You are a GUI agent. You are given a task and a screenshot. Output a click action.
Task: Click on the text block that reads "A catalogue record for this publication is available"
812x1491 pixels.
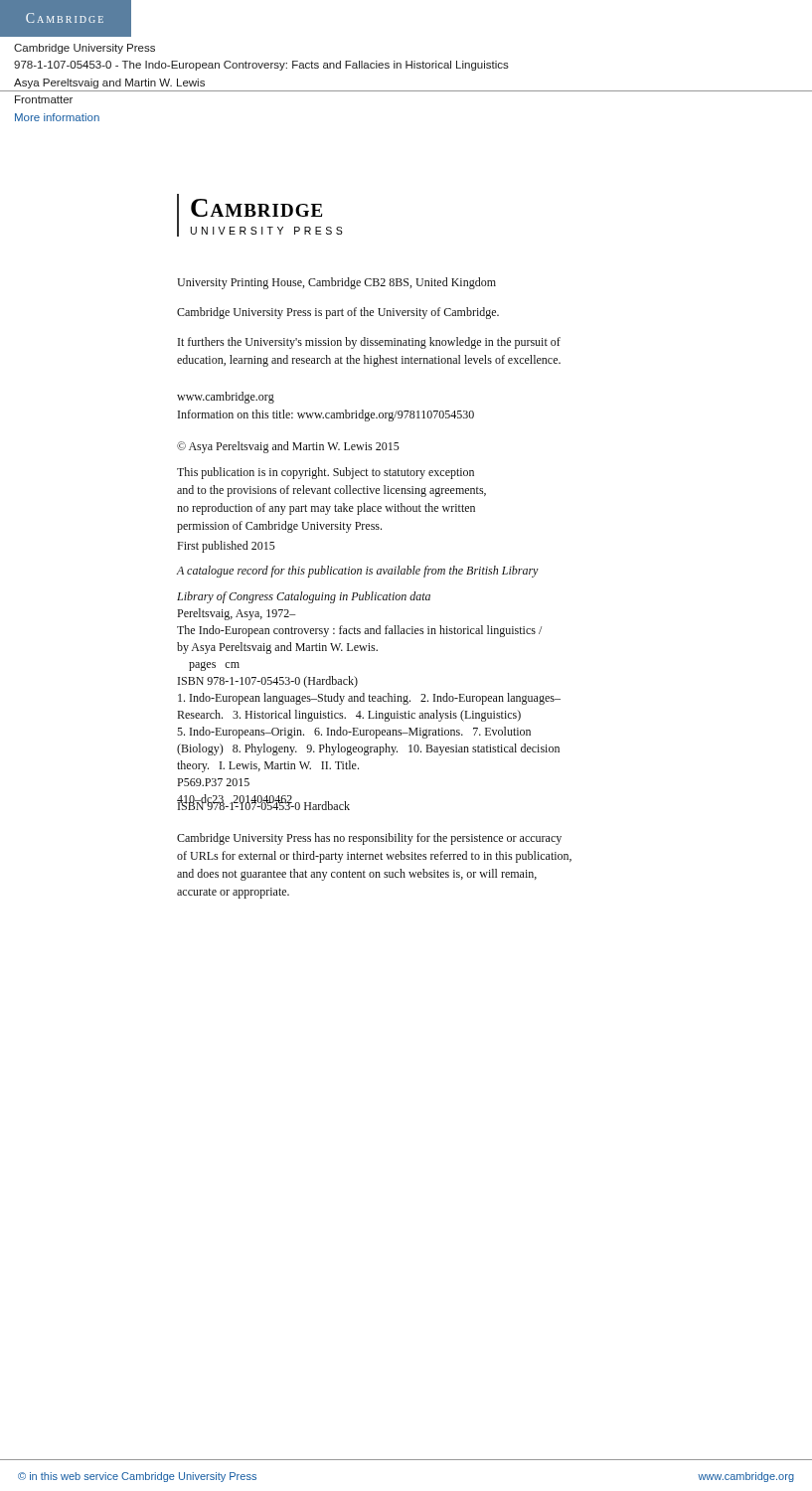(x=358, y=571)
